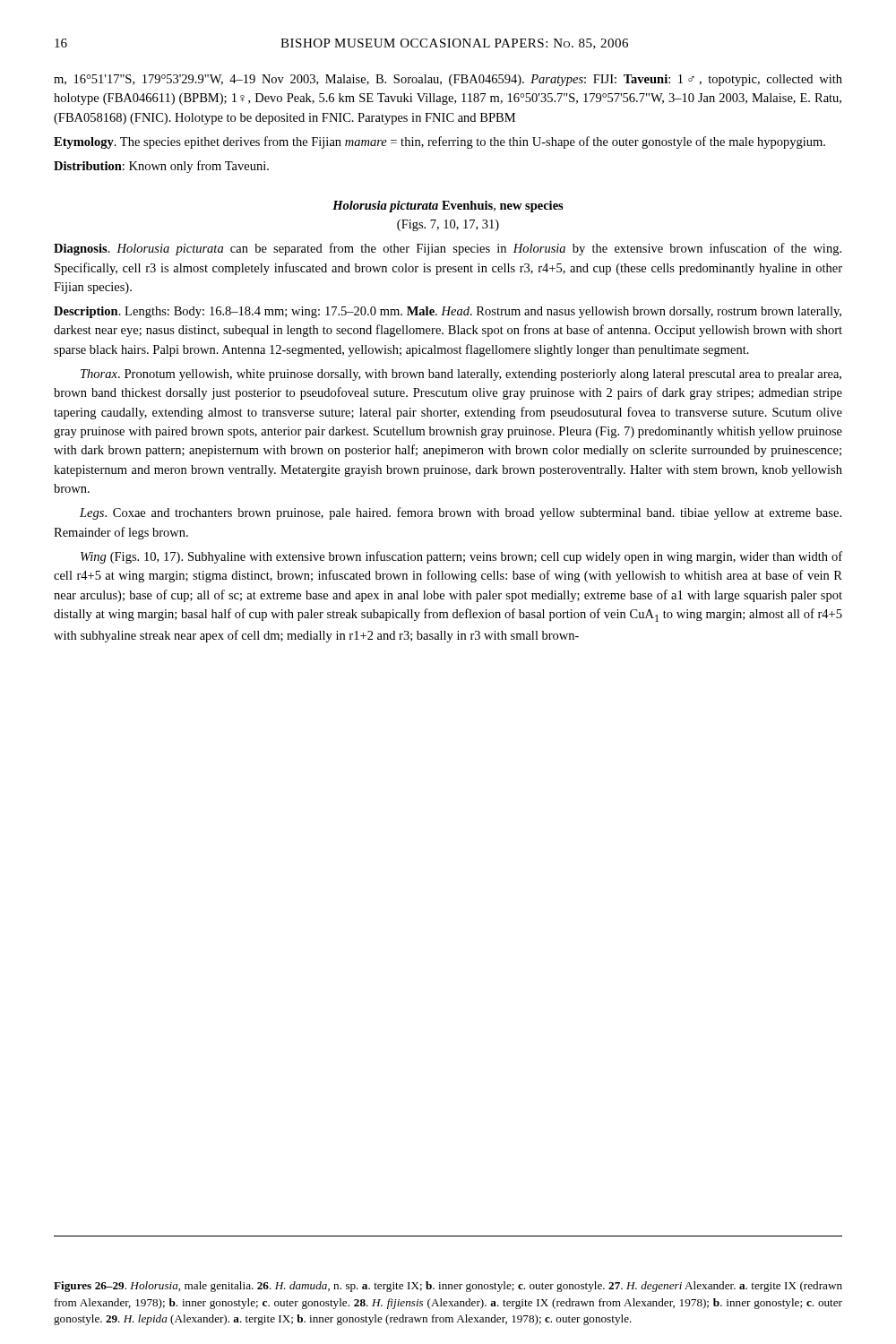This screenshot has width=896, height=1344.
Task: Find the text block starting "Legs. Coxae and trochanters brown pruinose,"
Action: [x=448, y=523]
